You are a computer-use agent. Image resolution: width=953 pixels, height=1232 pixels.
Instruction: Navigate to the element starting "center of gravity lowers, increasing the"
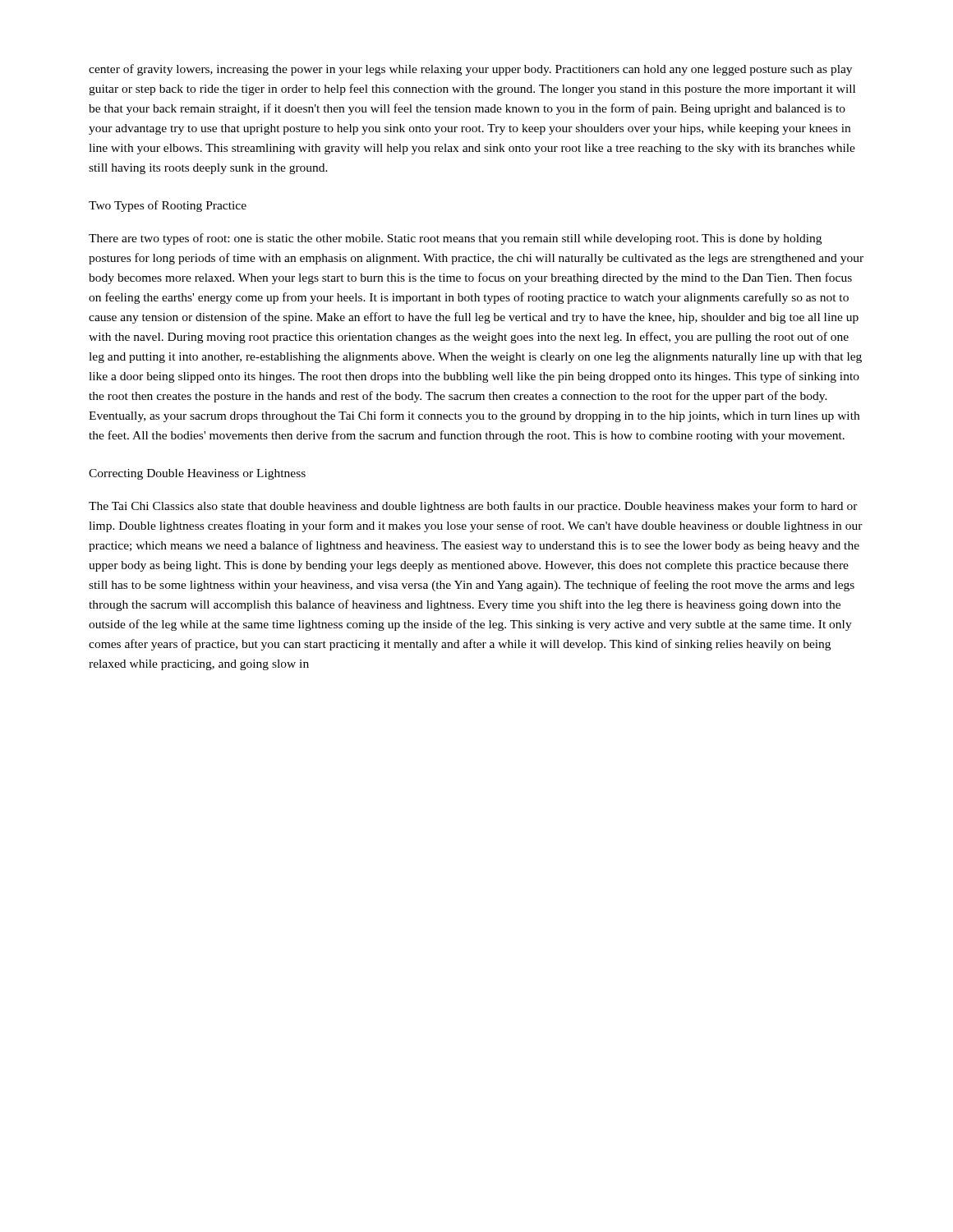pyautogui.click(x=472, y=118)
